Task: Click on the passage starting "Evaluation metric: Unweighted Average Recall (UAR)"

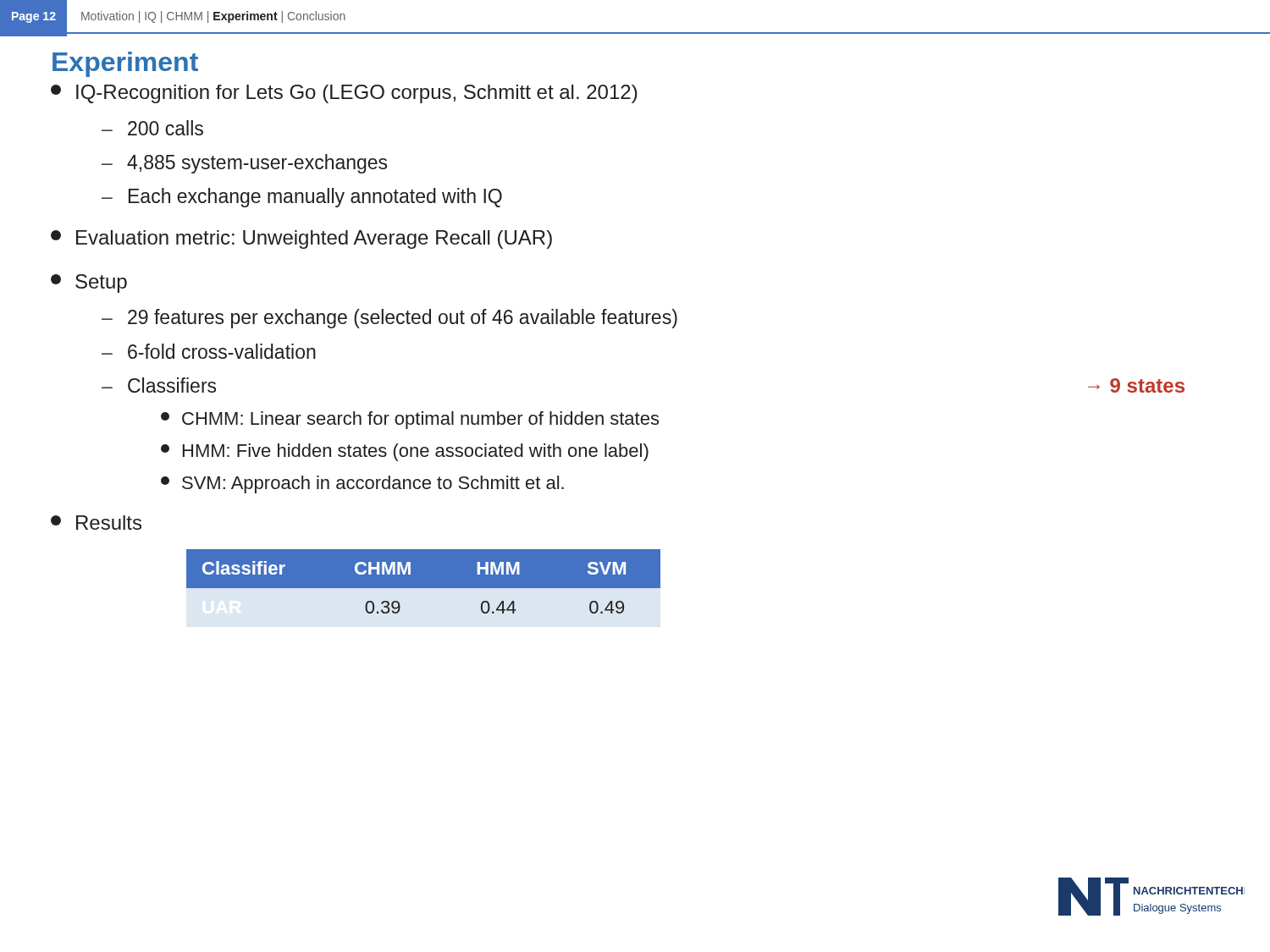Action: pos(302,238)
